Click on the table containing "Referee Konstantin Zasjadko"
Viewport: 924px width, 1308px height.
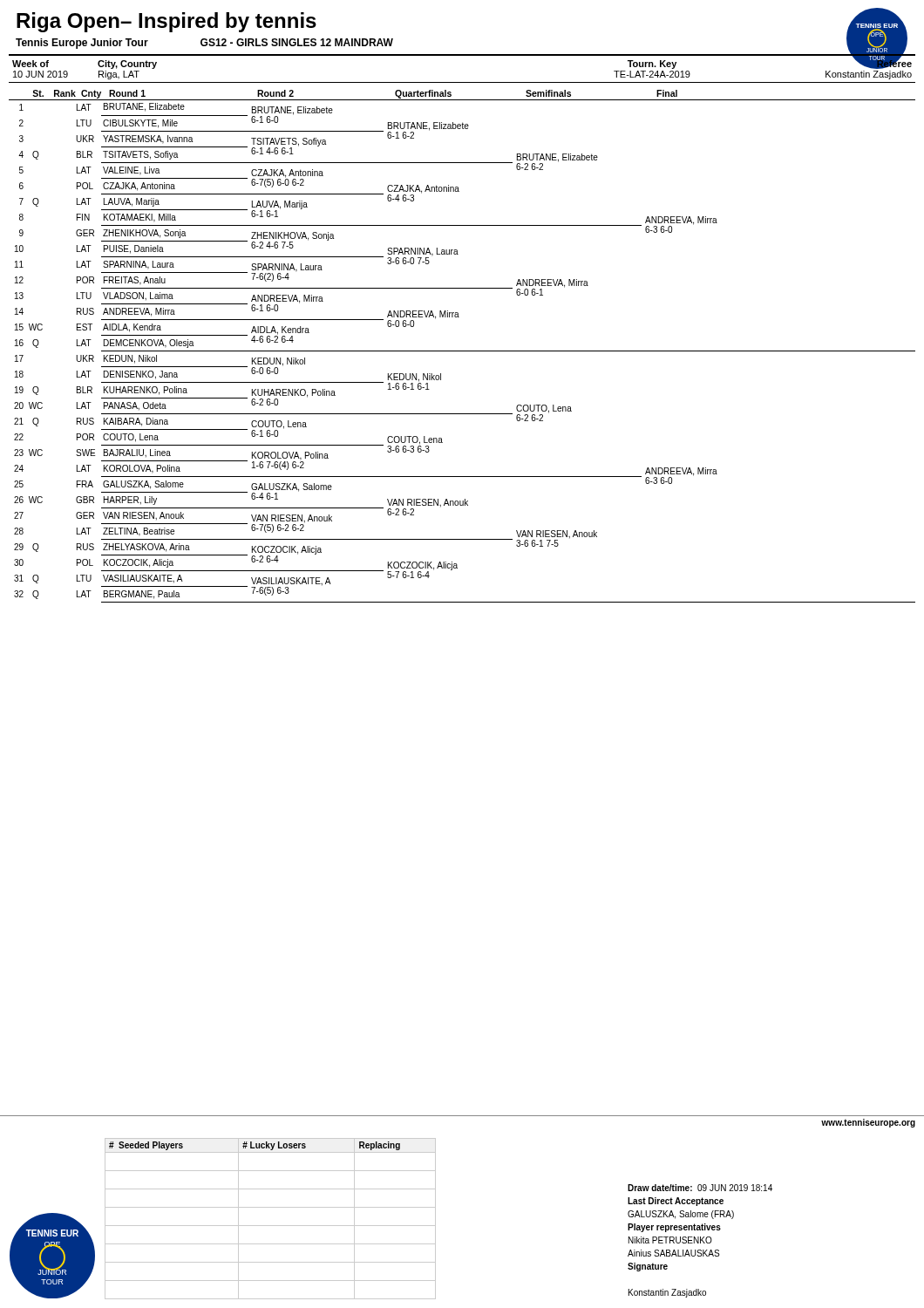462,68
